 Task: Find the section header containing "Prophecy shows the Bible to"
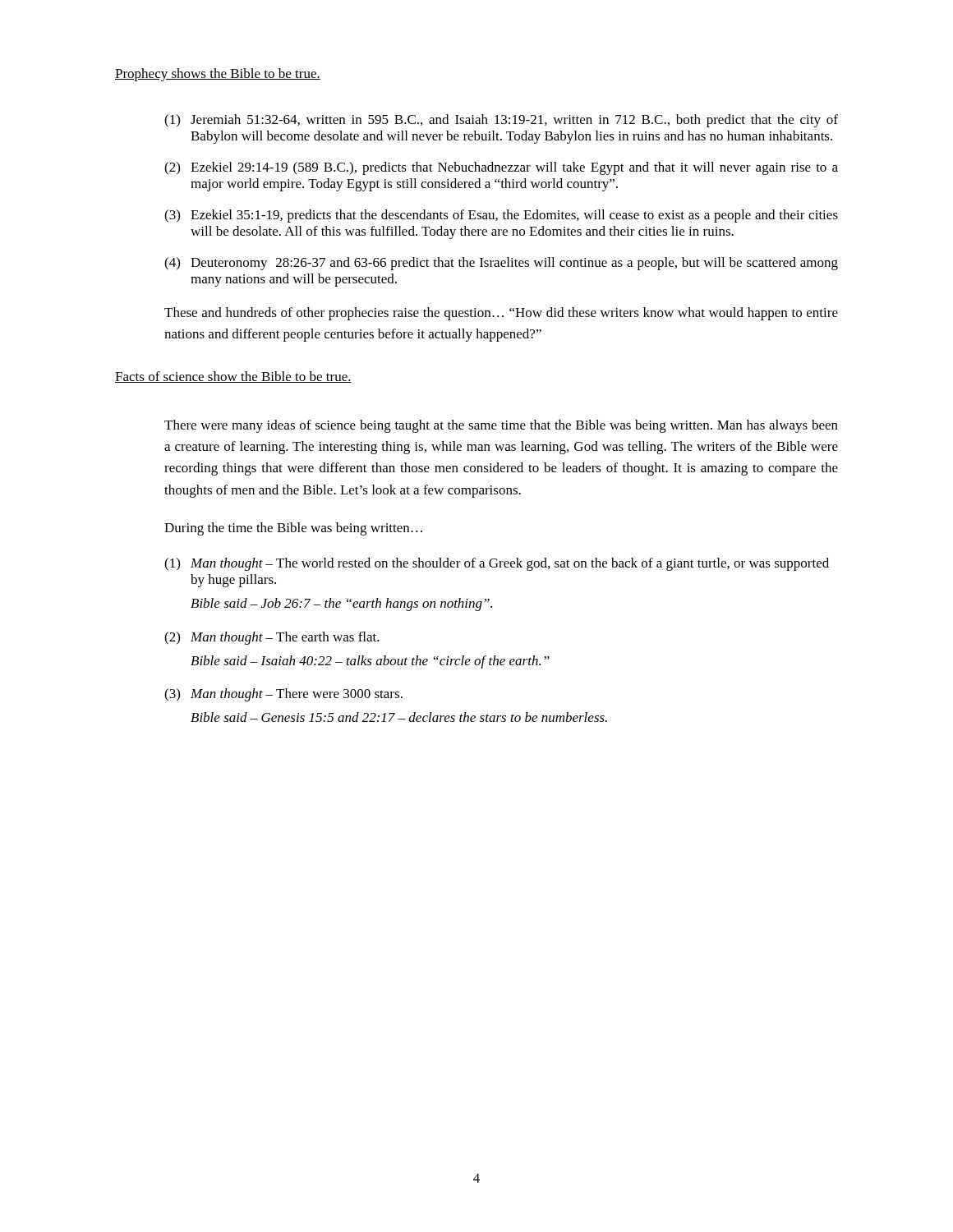click(x=218, y=74)
